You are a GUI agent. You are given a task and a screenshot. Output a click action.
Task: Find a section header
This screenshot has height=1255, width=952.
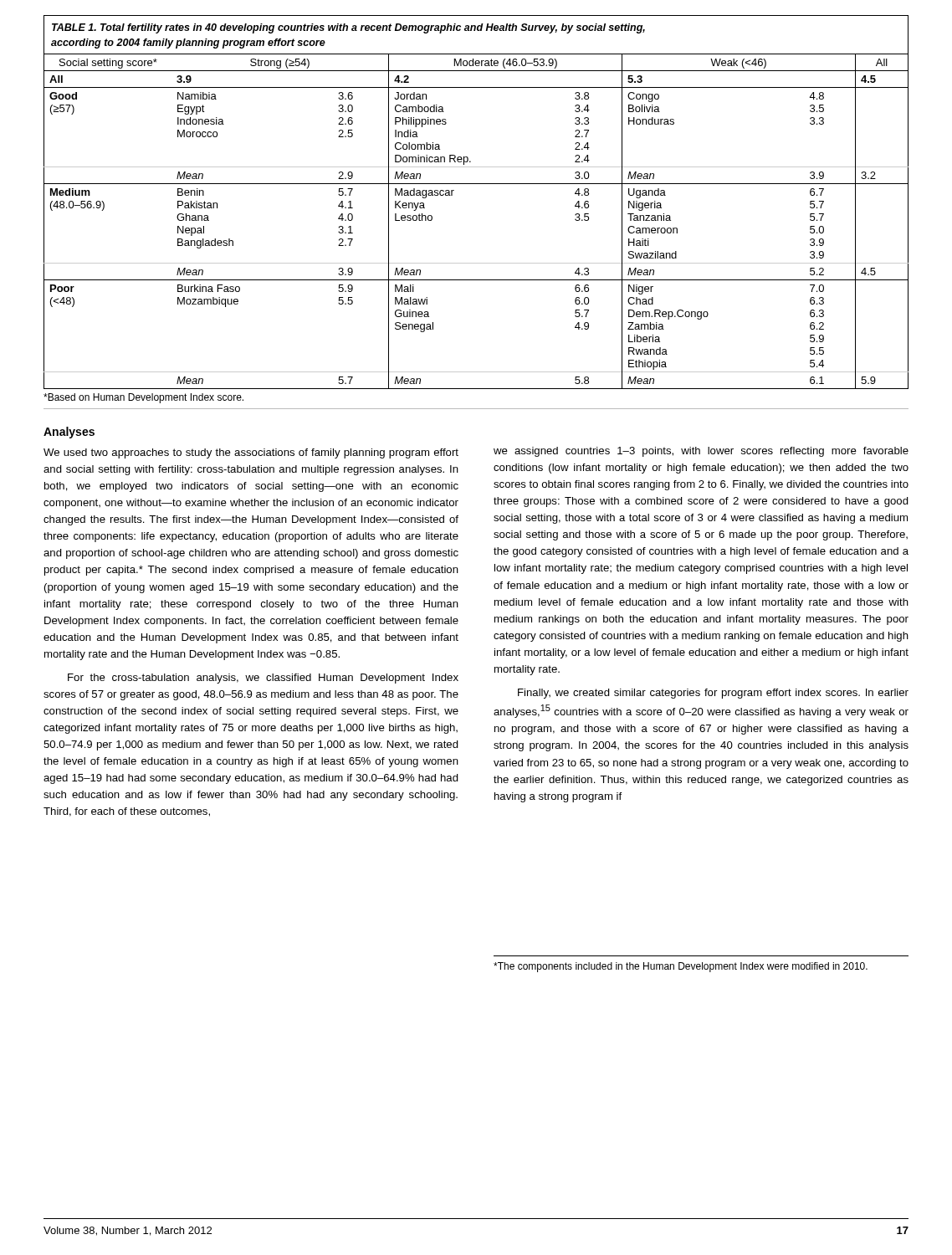coord(69,432)
